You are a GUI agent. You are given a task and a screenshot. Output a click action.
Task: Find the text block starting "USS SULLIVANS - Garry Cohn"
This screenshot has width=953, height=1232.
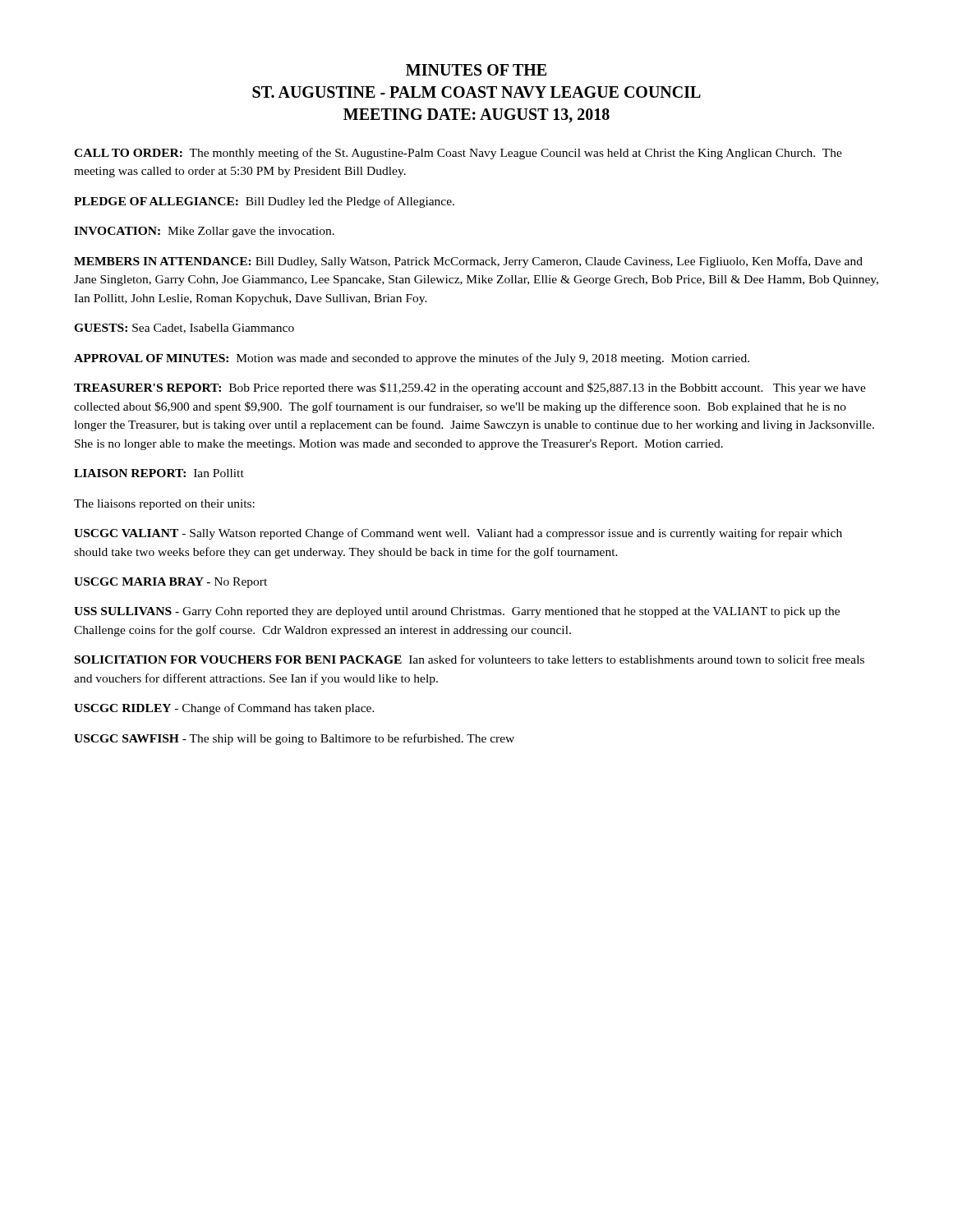pos(476,621)
